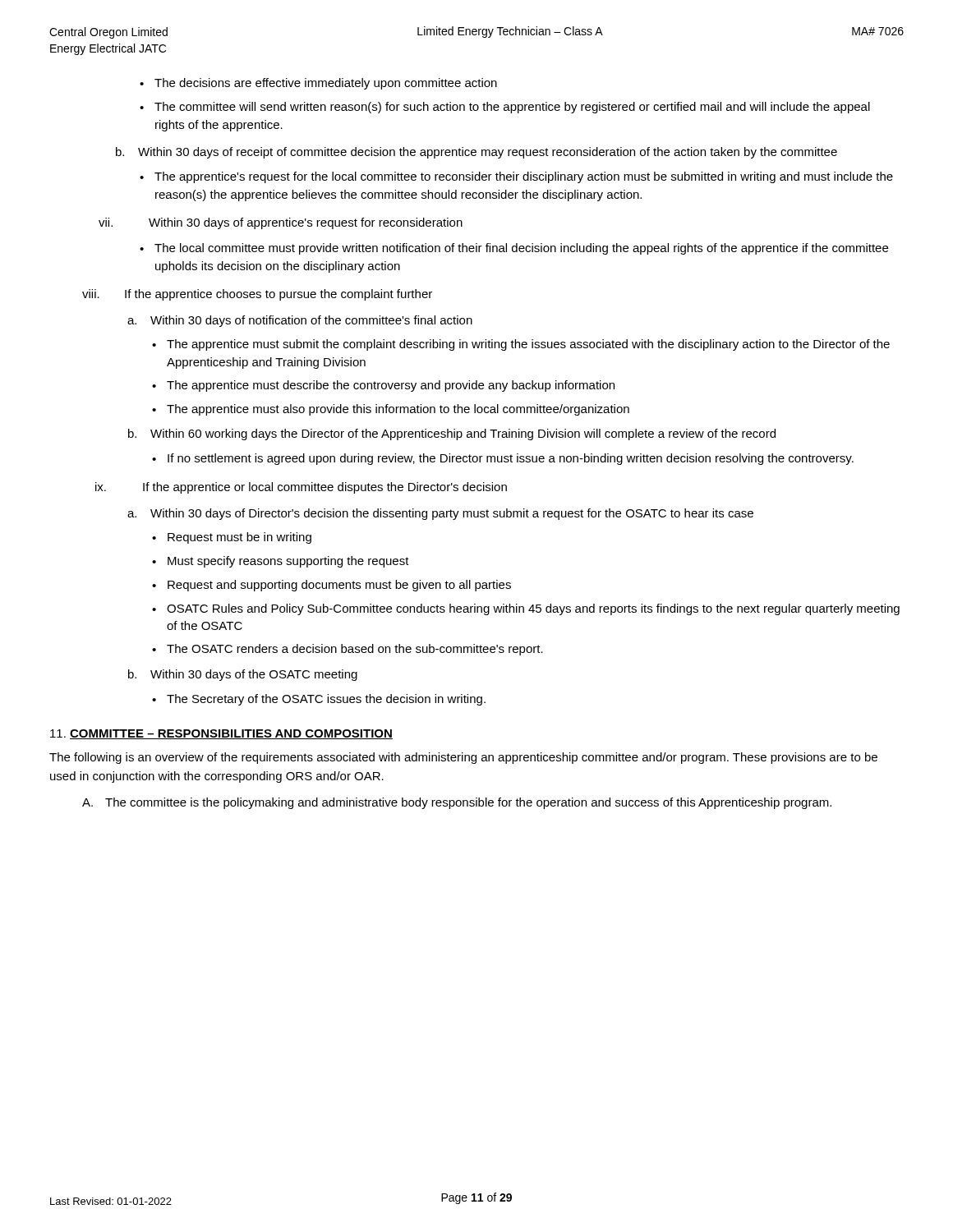Screen dimensions: 1232x953
Task: Locate the list item with the text "vii. Within 30 days of"
Action: [x=281, y=223]
